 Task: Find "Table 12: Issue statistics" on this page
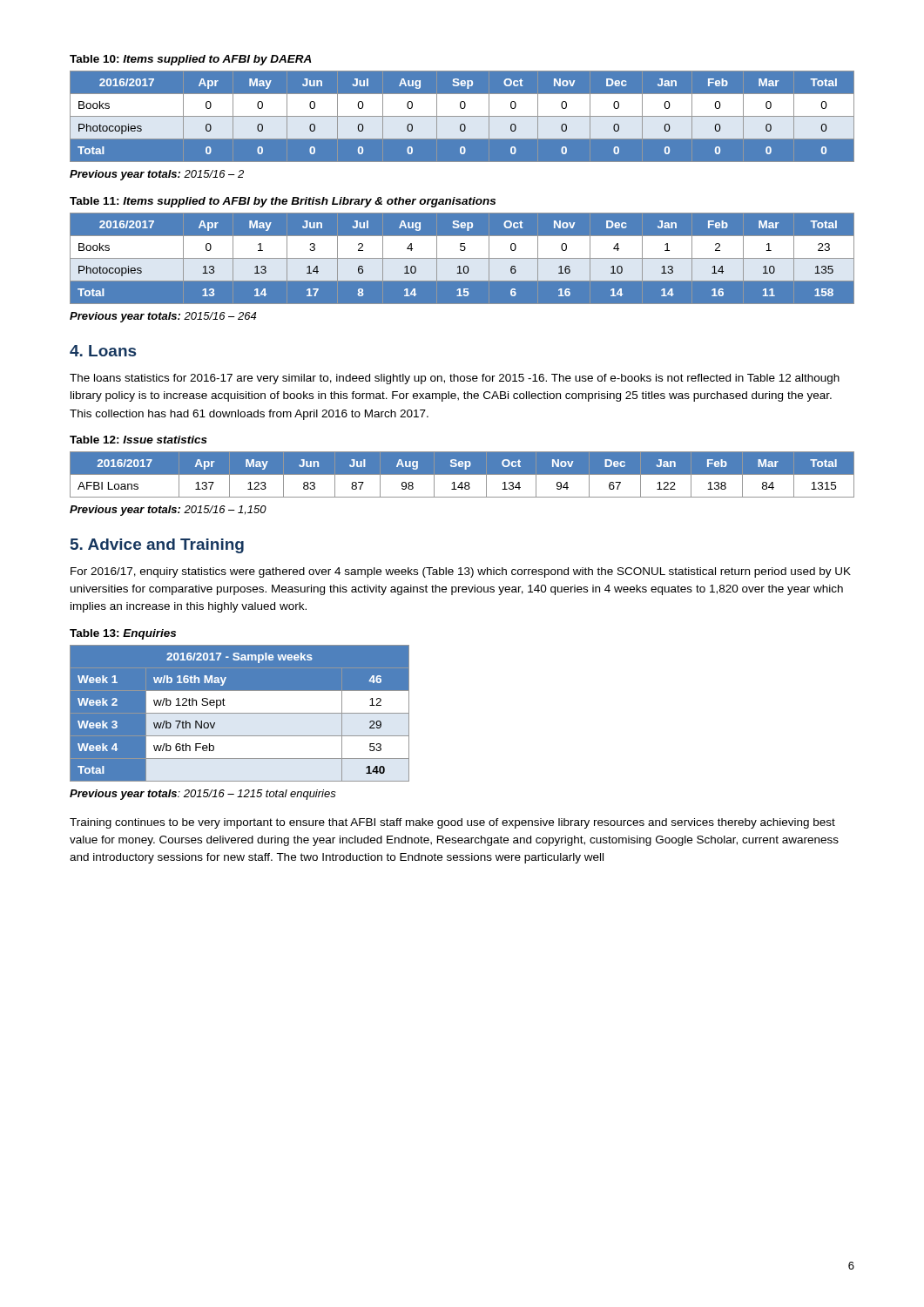coord(139,439)
